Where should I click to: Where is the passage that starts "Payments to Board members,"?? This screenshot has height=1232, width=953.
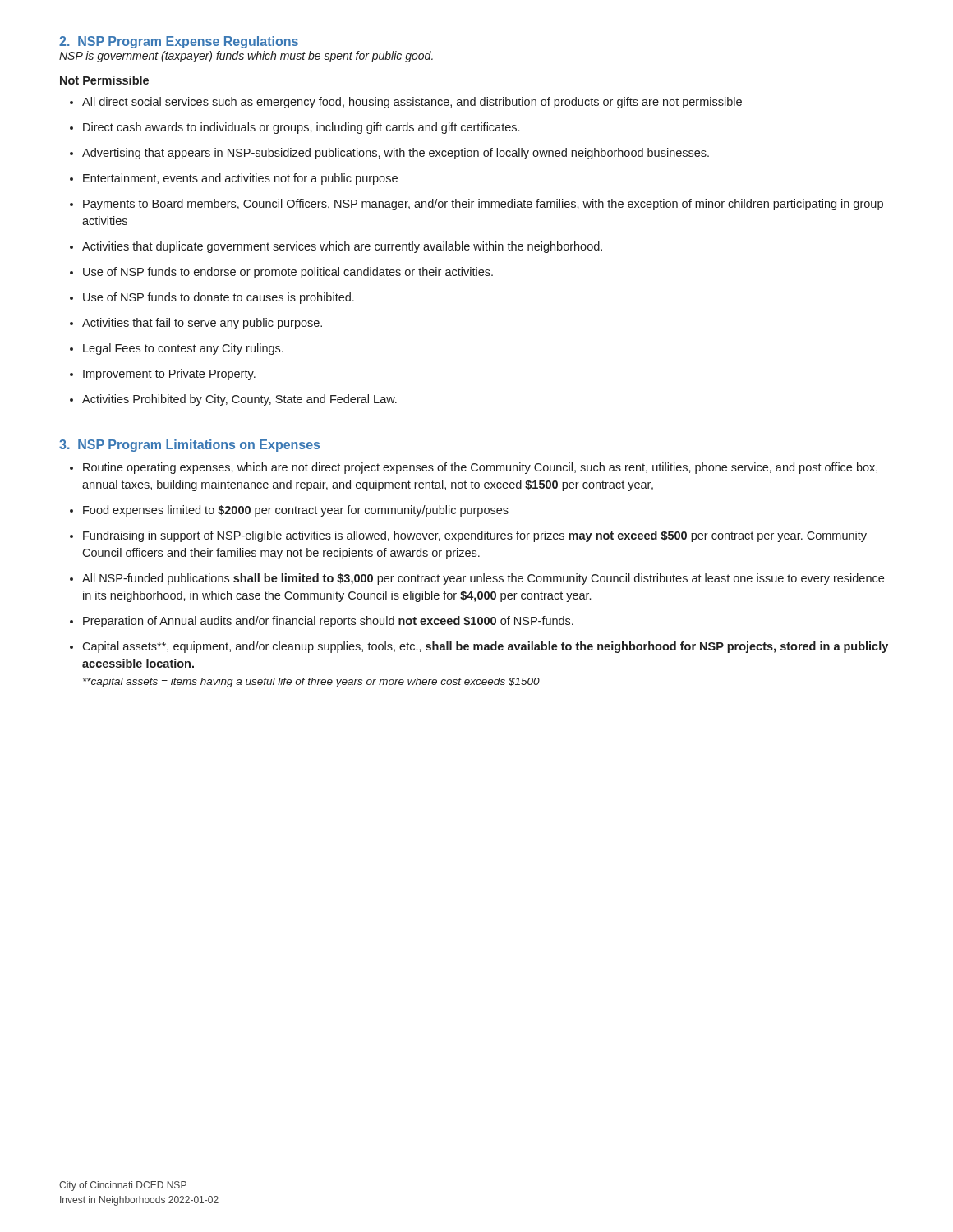pos(476,213)
